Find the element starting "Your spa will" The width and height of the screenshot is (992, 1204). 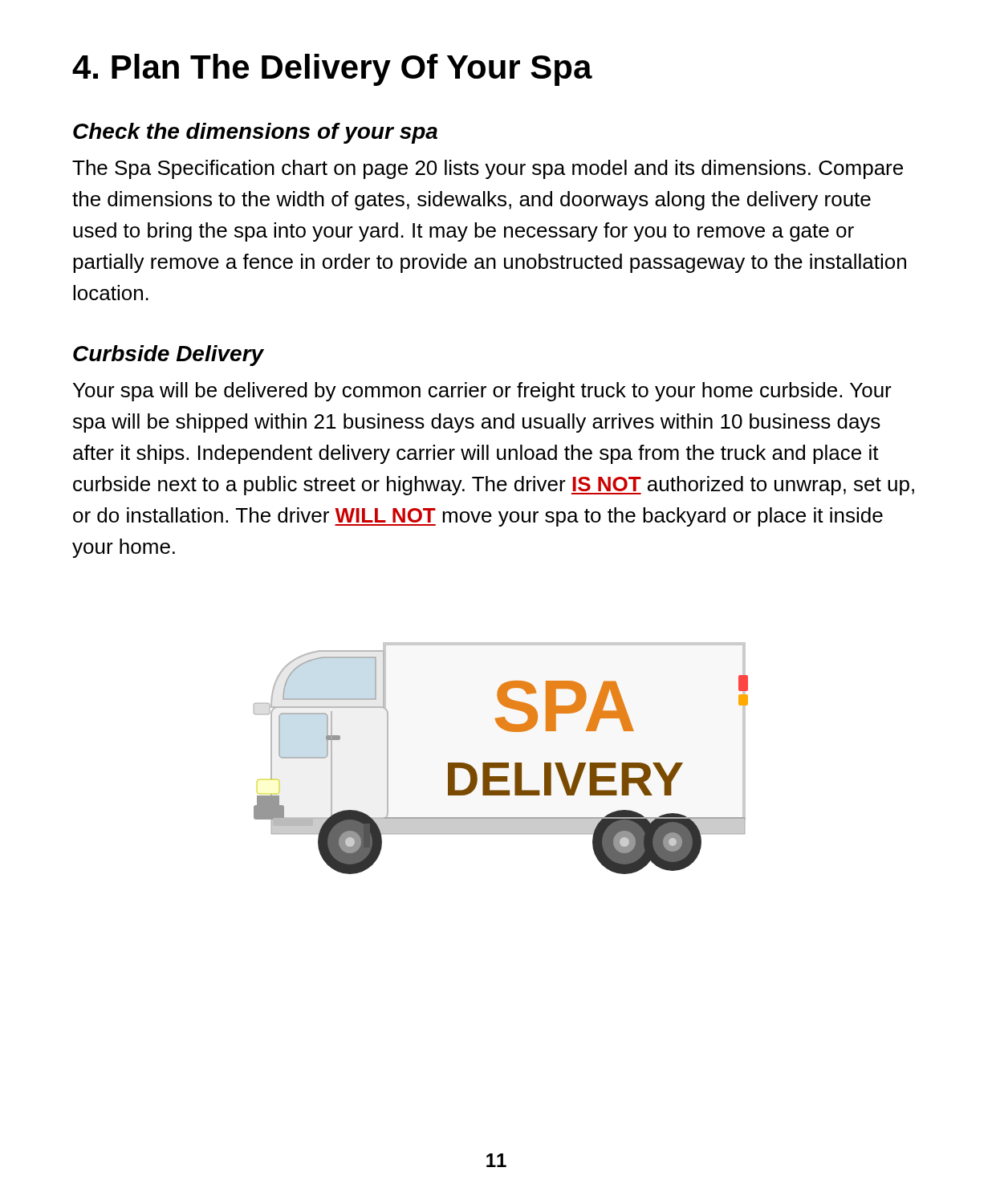point(496,469)
